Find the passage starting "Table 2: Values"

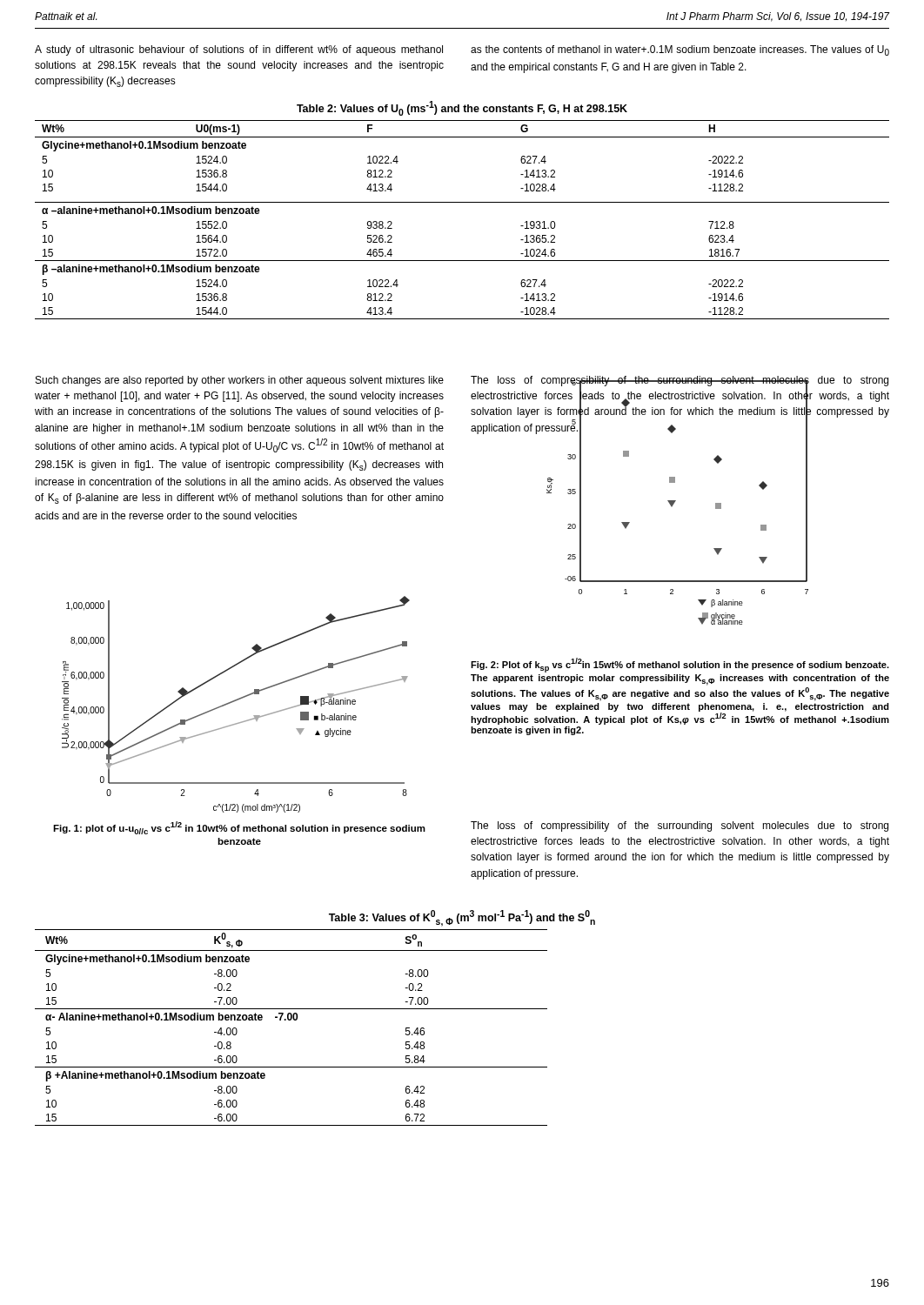pyautogui.click(x=462, y=109)
